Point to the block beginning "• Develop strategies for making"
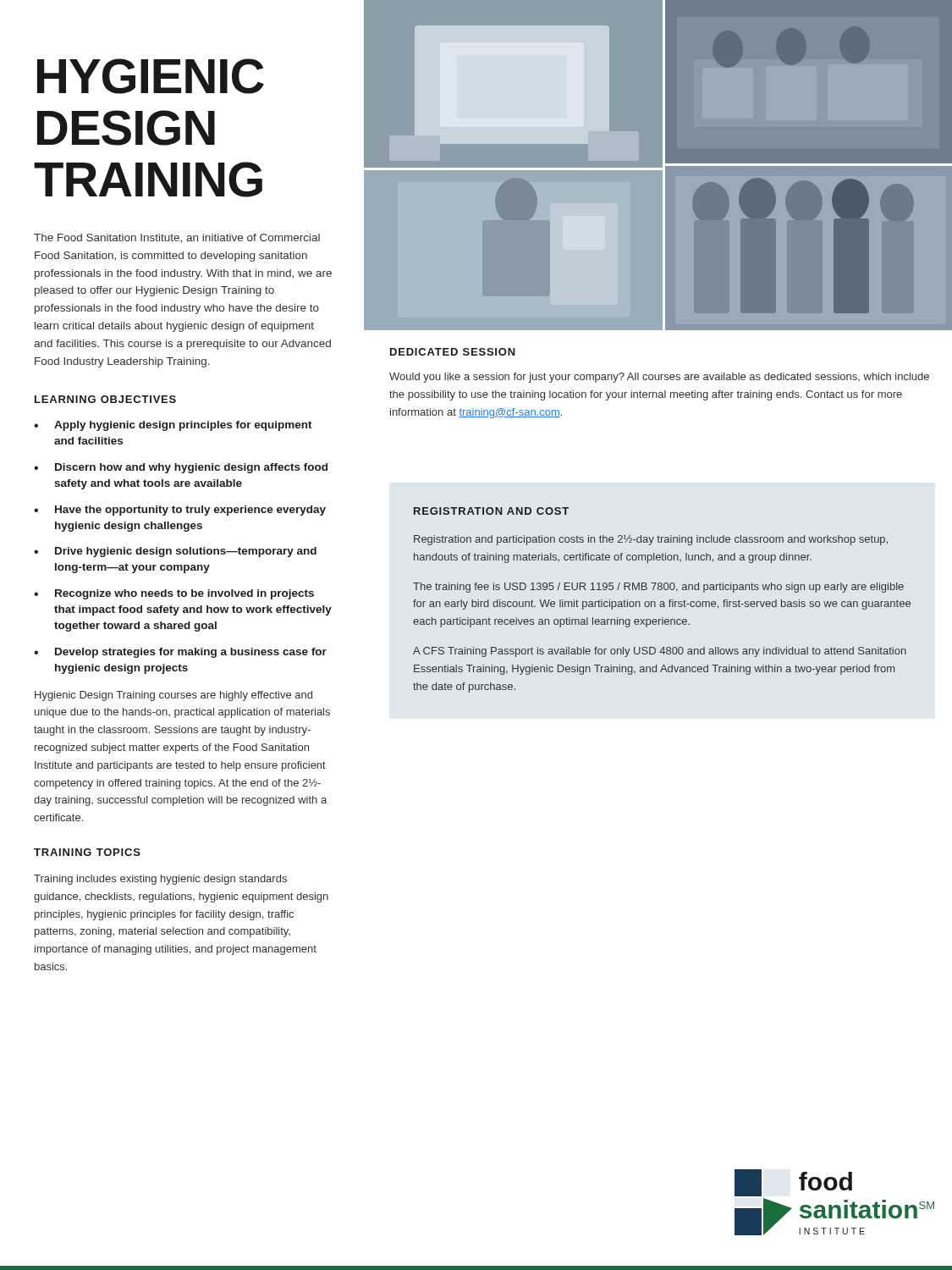This screenshot has width=952, height=1270. [184, 660]
